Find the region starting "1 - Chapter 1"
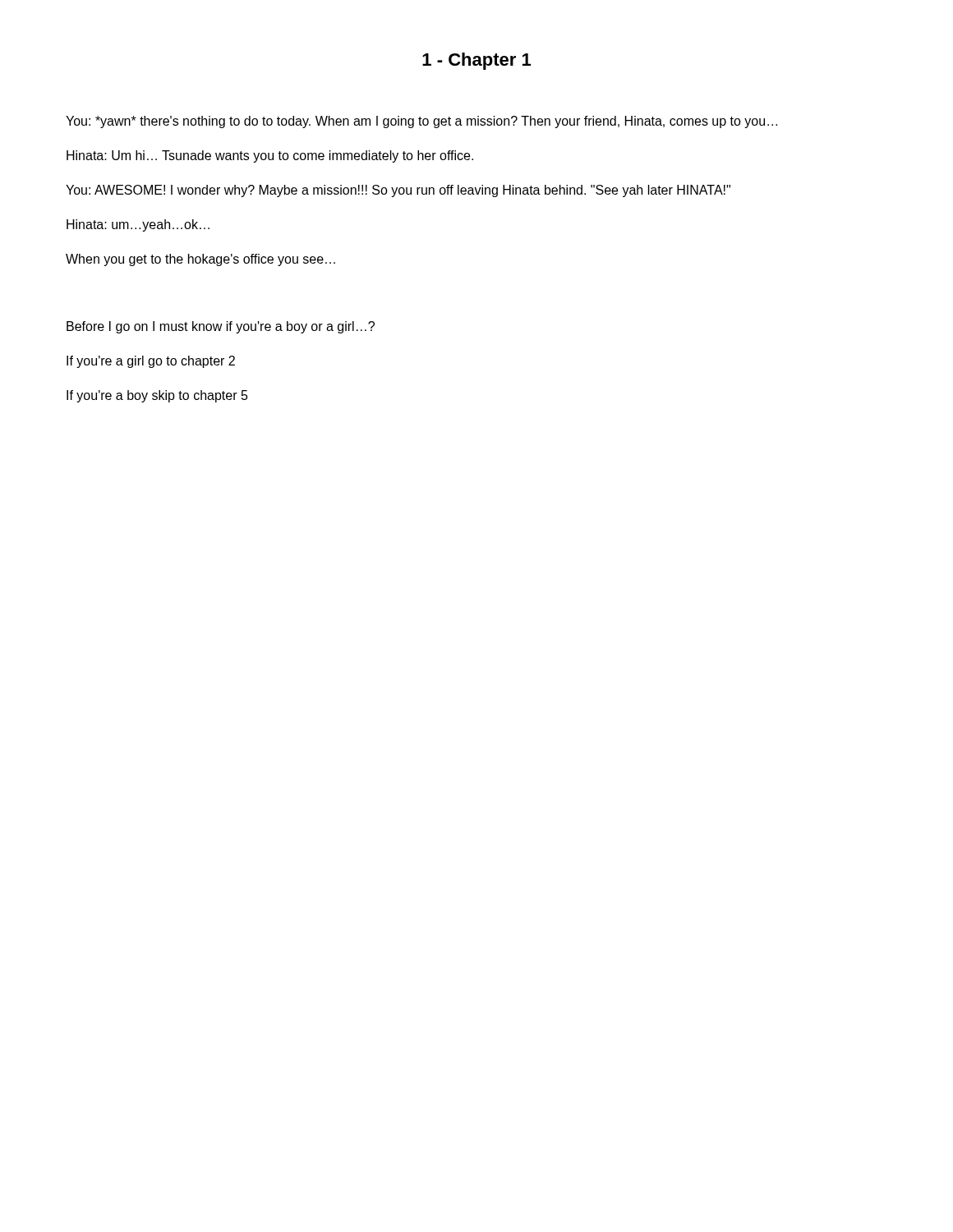 (x=476, y=60)
